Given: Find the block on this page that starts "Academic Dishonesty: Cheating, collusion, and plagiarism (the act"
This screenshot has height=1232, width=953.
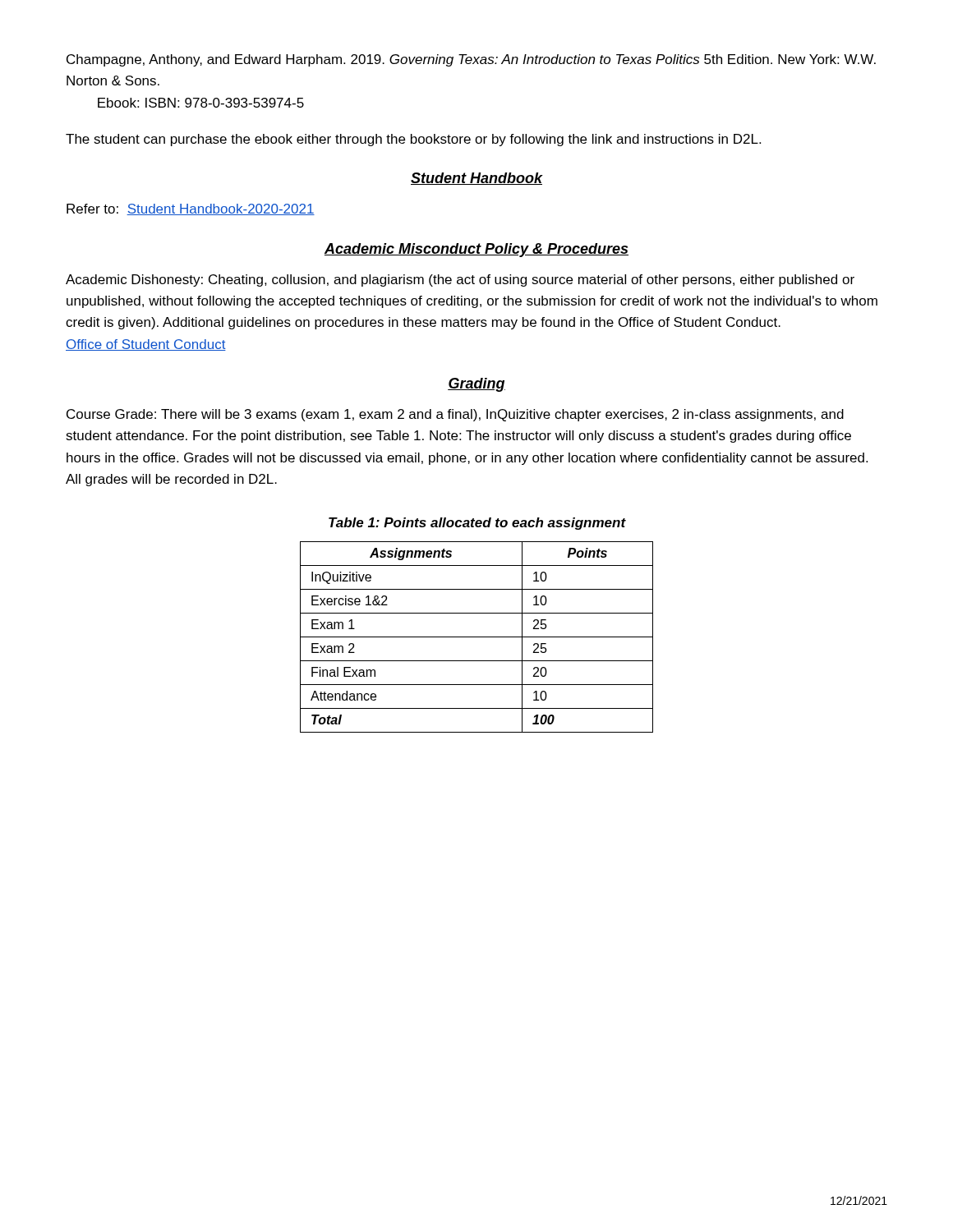Looking at the screenshot, I should click(472, 312).
